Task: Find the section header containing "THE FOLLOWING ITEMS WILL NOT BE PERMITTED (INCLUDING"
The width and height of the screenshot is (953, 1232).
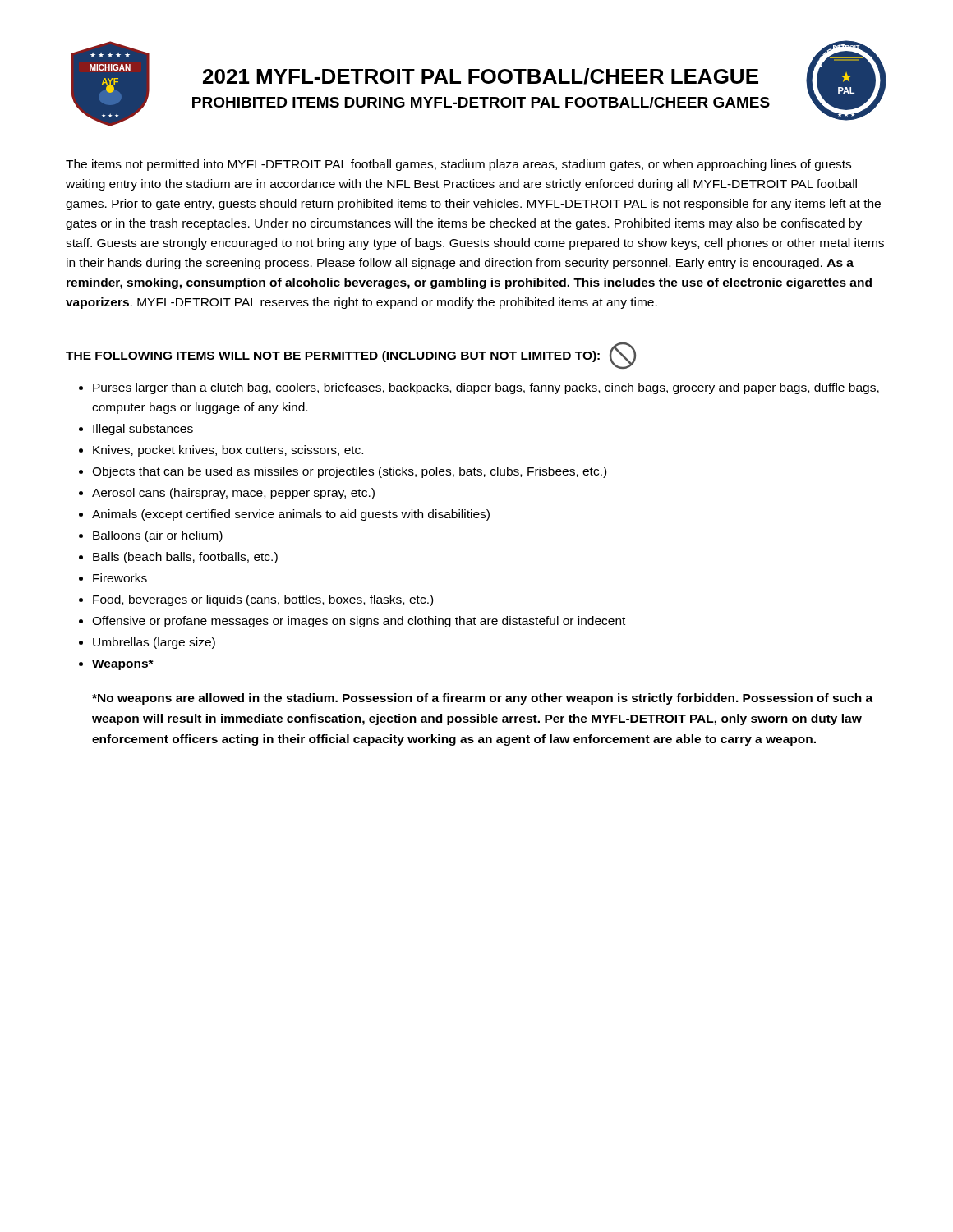Action: 333,355
